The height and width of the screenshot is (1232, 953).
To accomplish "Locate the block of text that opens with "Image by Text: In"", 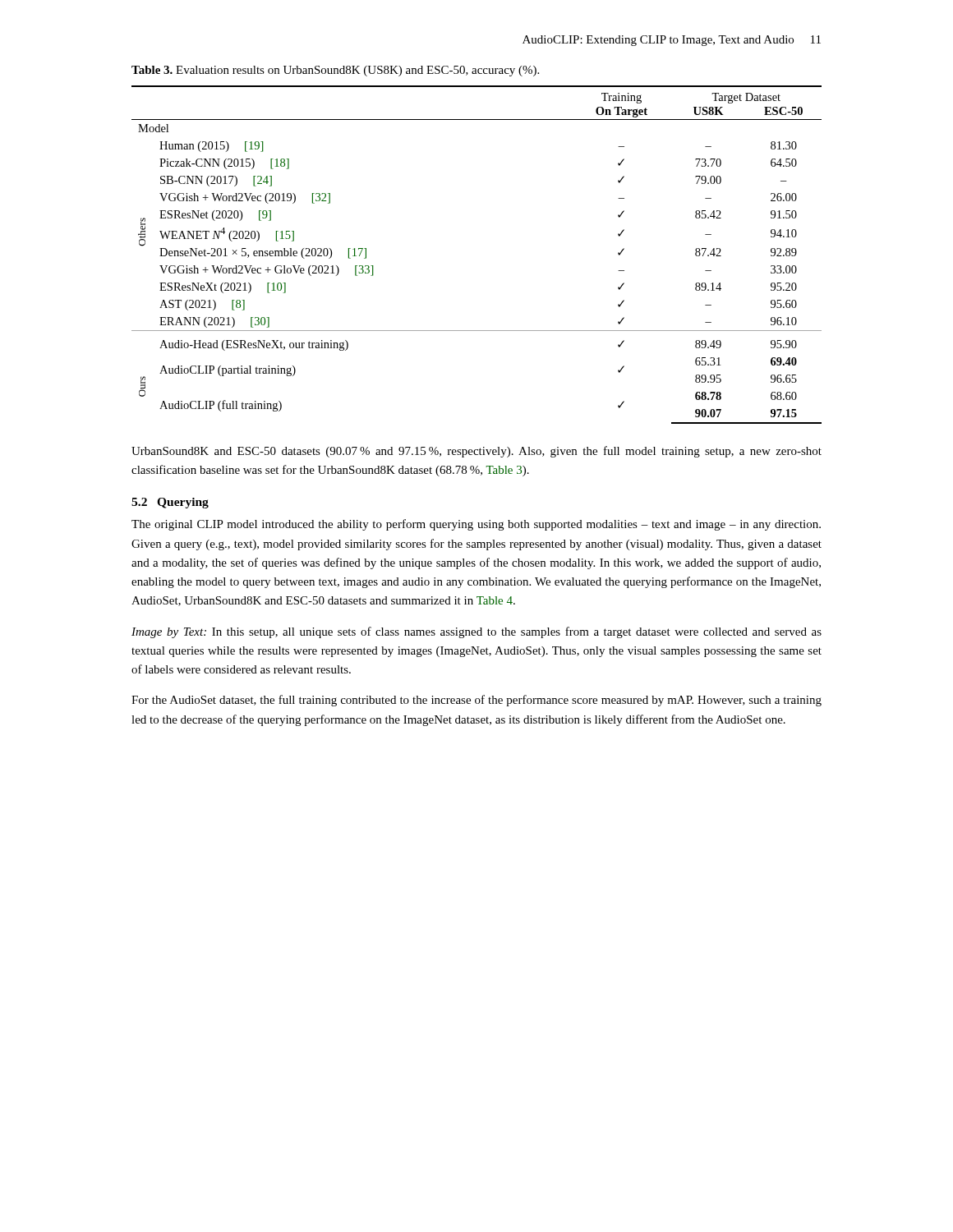I will (x=476, y=650).
